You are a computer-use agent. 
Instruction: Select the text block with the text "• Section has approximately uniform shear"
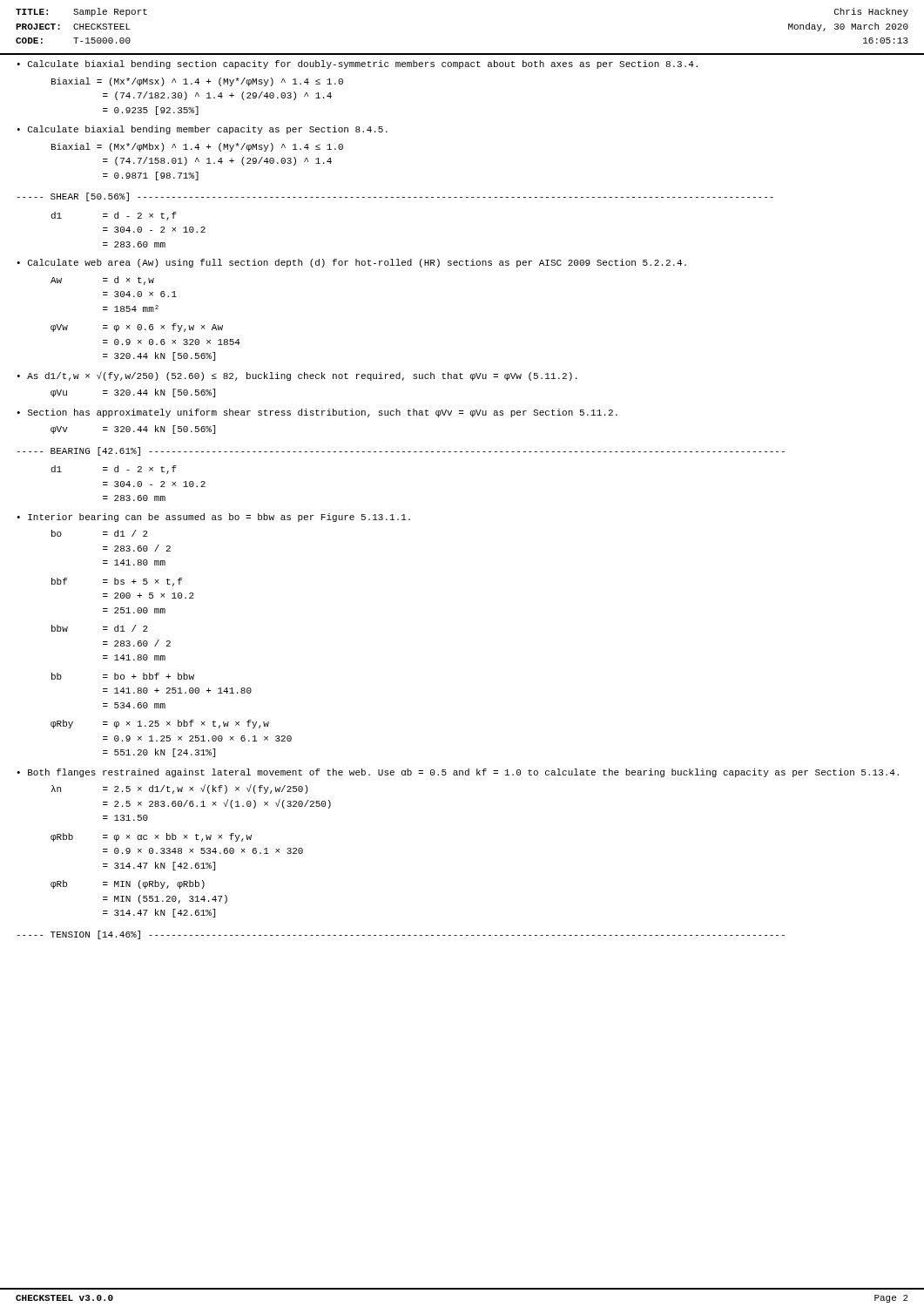click(317, 413)
